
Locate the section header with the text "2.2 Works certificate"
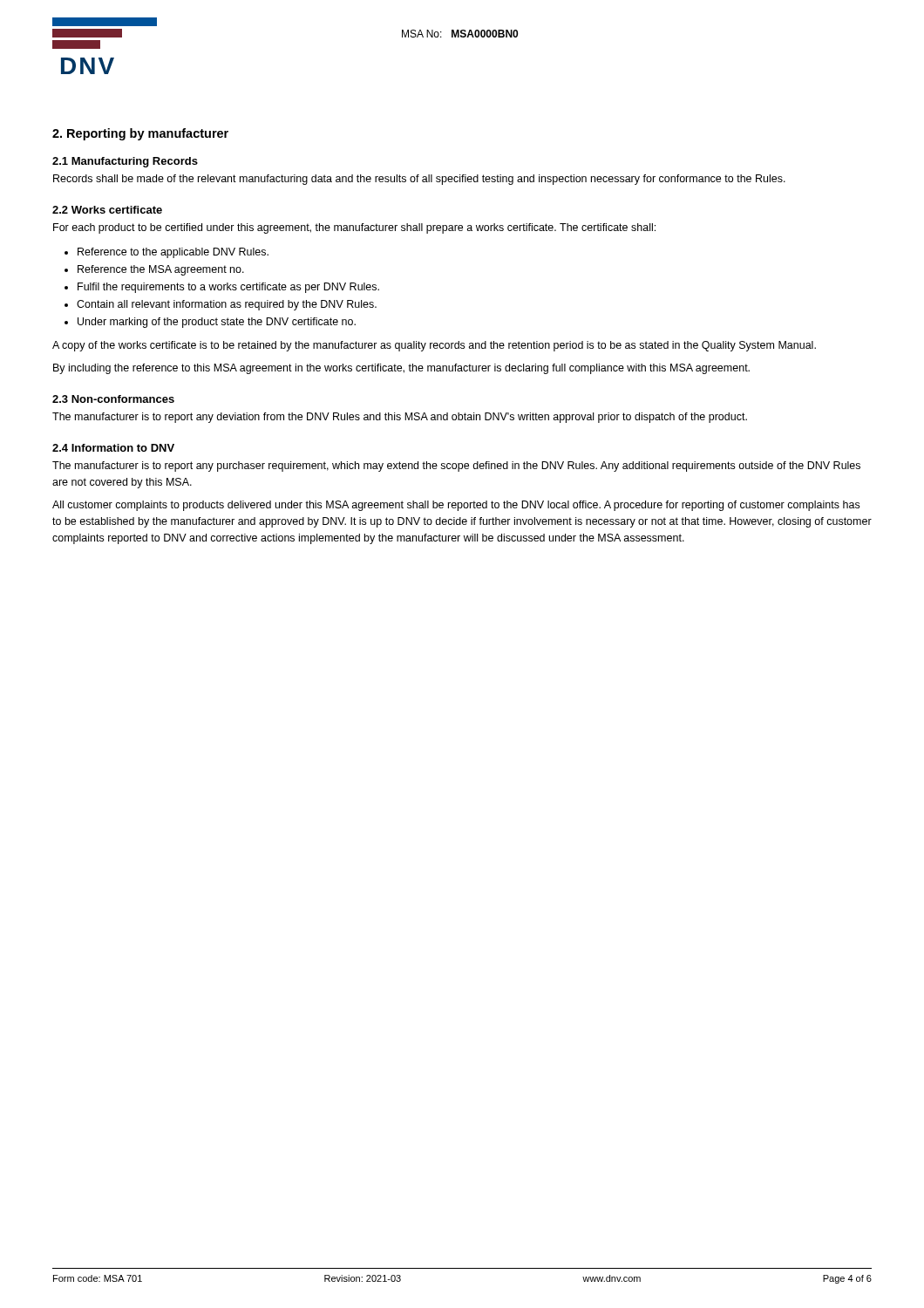click(107, 210)
